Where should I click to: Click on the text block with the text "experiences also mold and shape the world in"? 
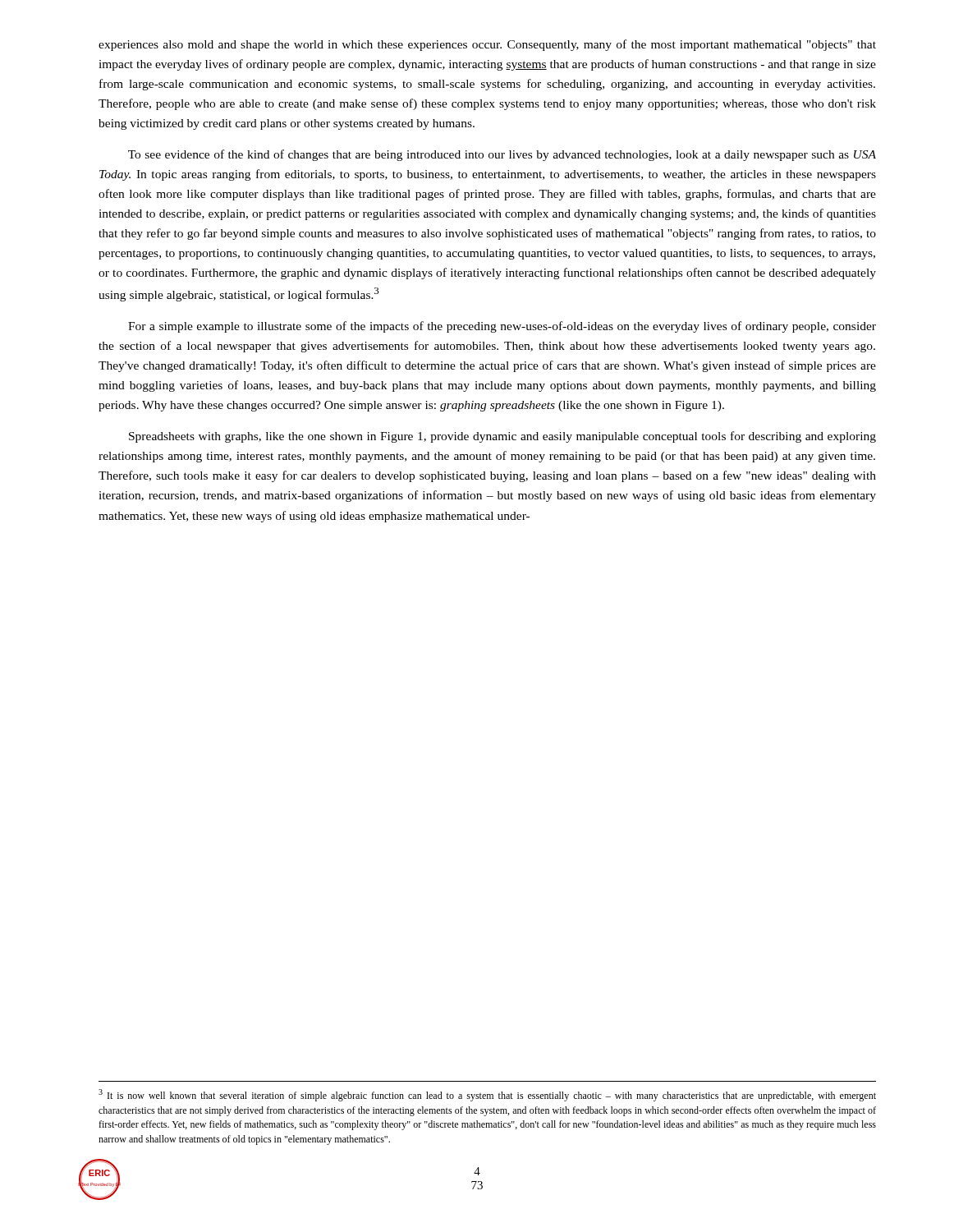pyautogui.click(x=487, y=84)
